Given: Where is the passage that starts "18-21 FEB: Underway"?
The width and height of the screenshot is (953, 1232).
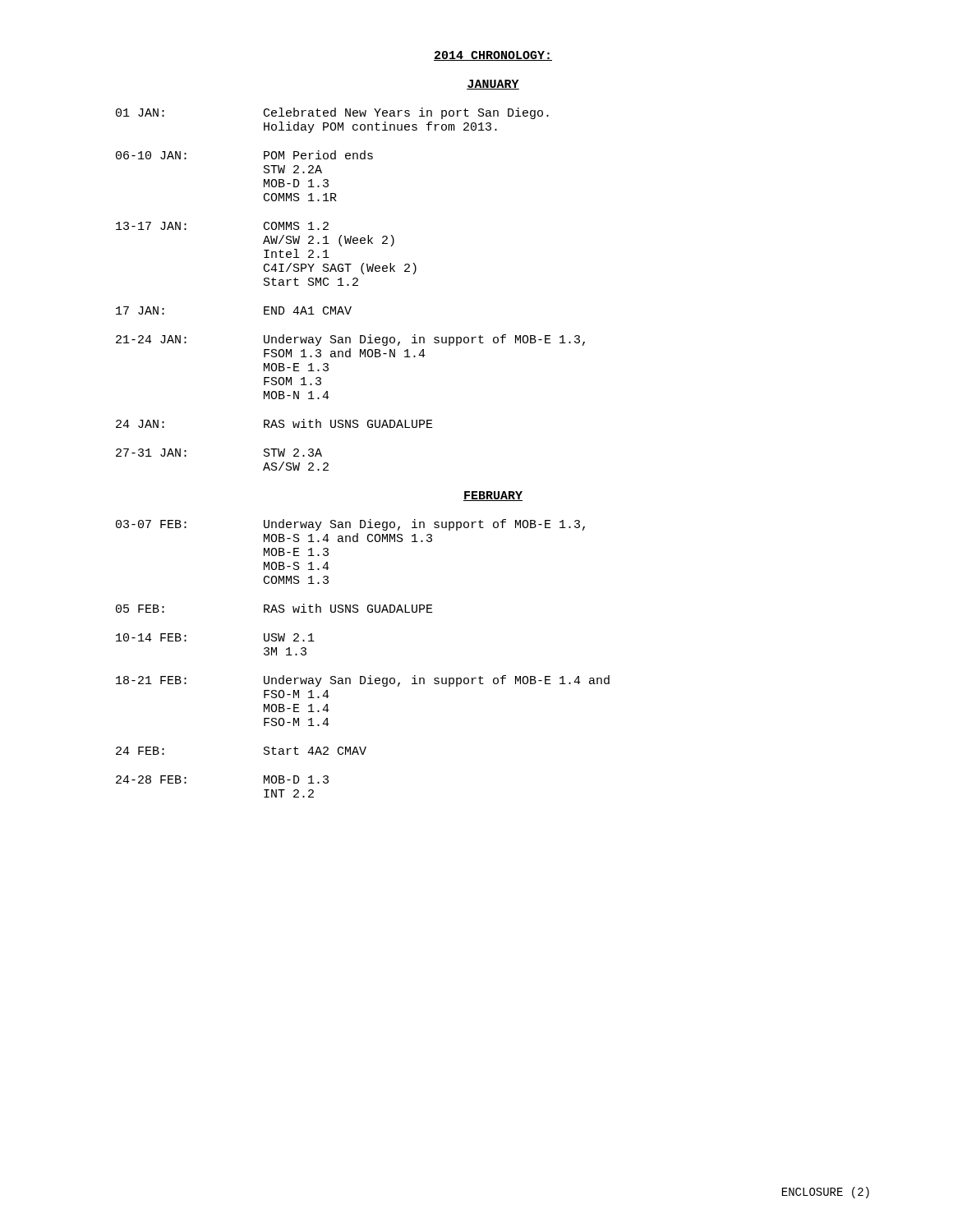Looking at the screenshot, I should [x=363, y=681].
